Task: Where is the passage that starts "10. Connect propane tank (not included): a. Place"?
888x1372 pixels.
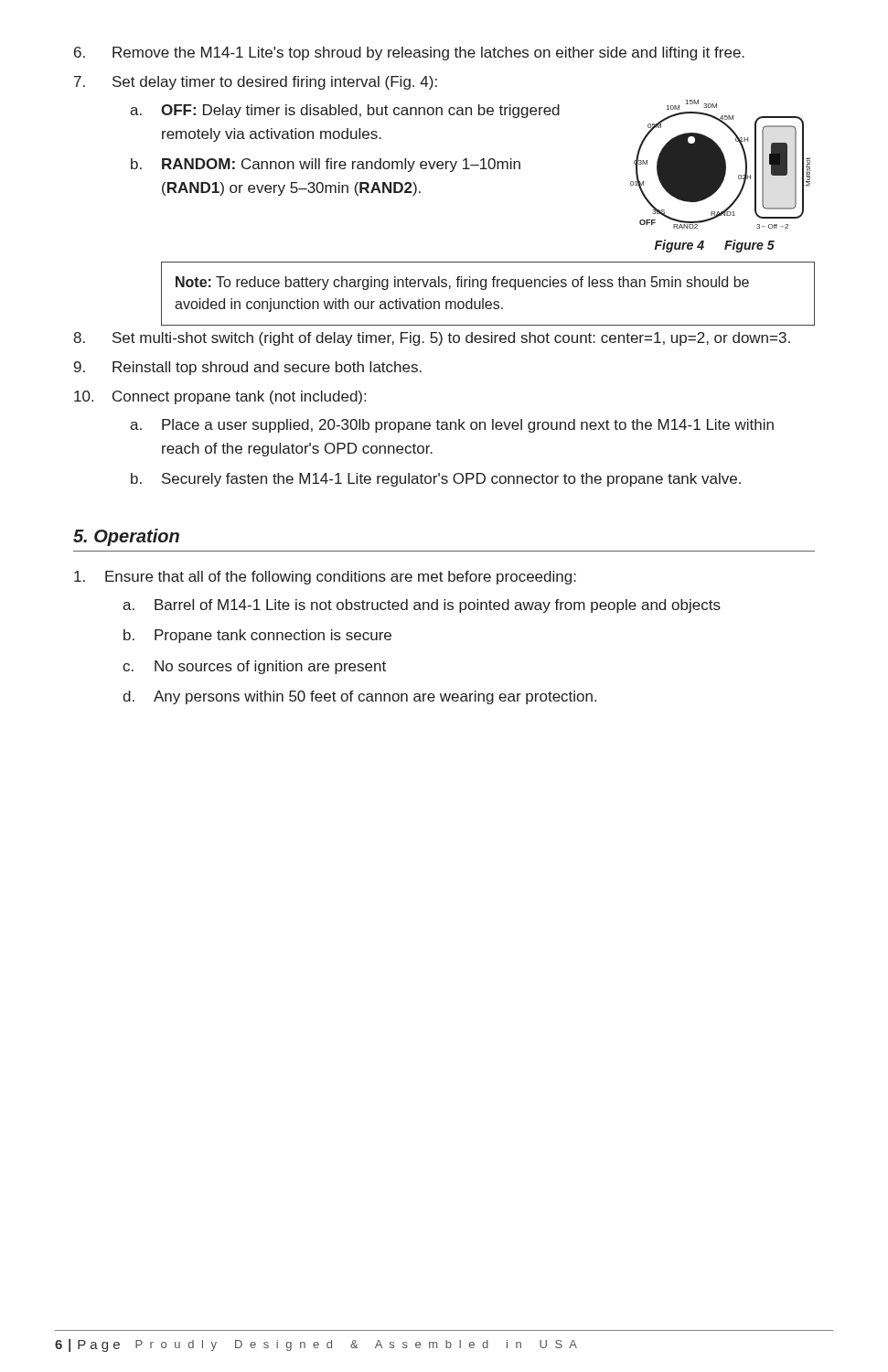Action: [x=220, y=397]
